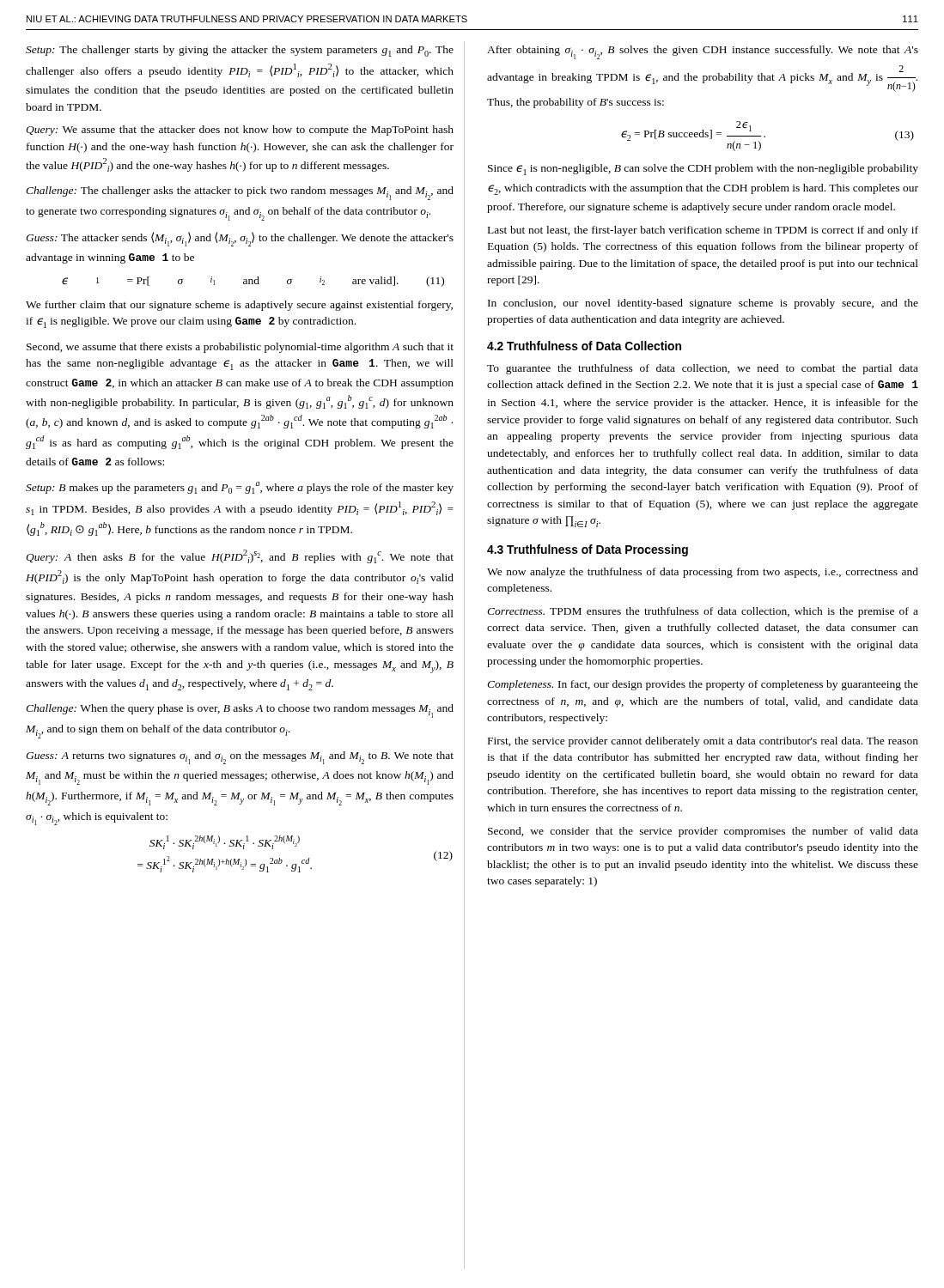Locate the block of text that opens with "Query: A then asks B for"
This screenshot has width=944, height=1288.
(240, 619)
